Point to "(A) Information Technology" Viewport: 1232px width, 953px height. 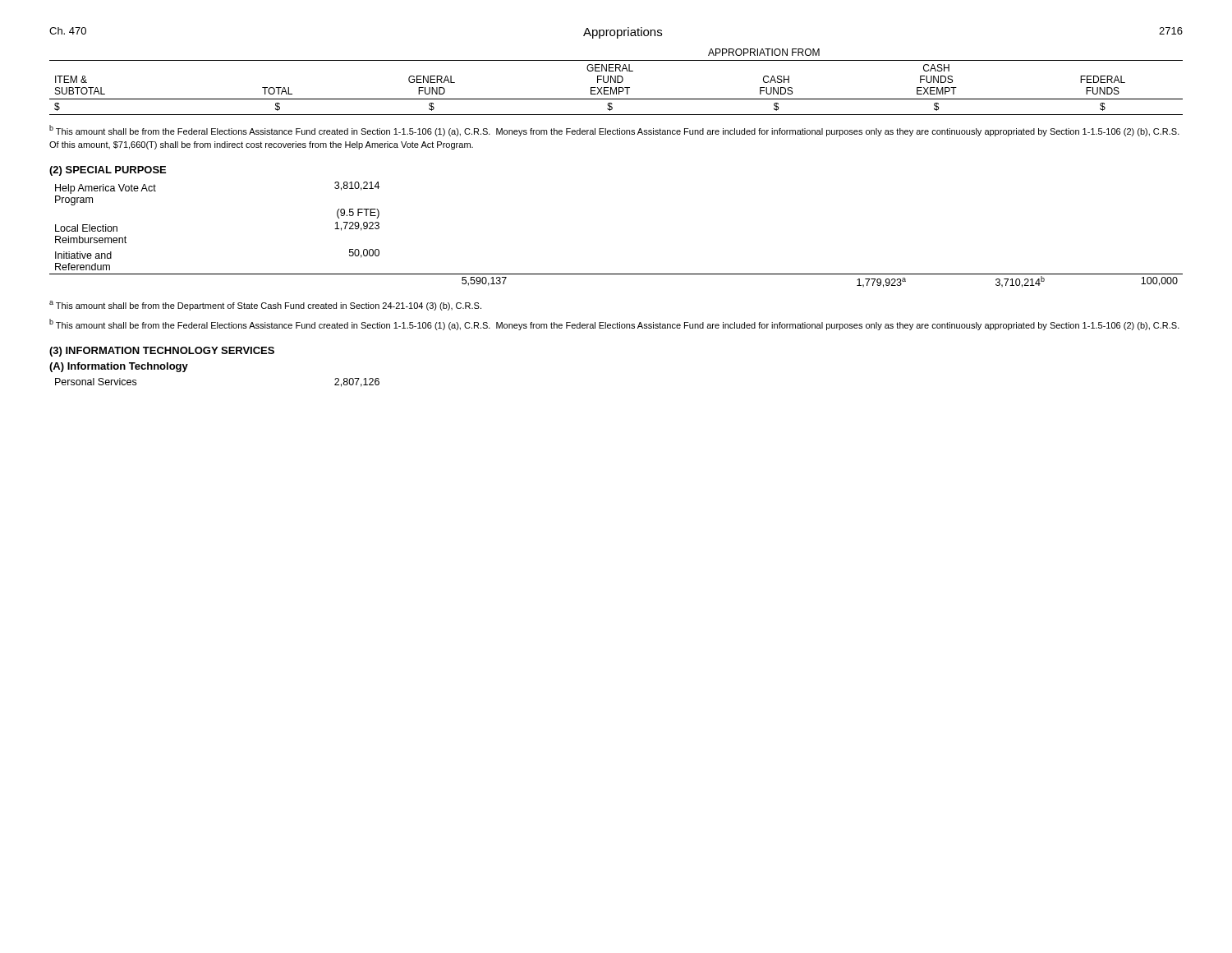pyautogui.click(x=119, y=366)
